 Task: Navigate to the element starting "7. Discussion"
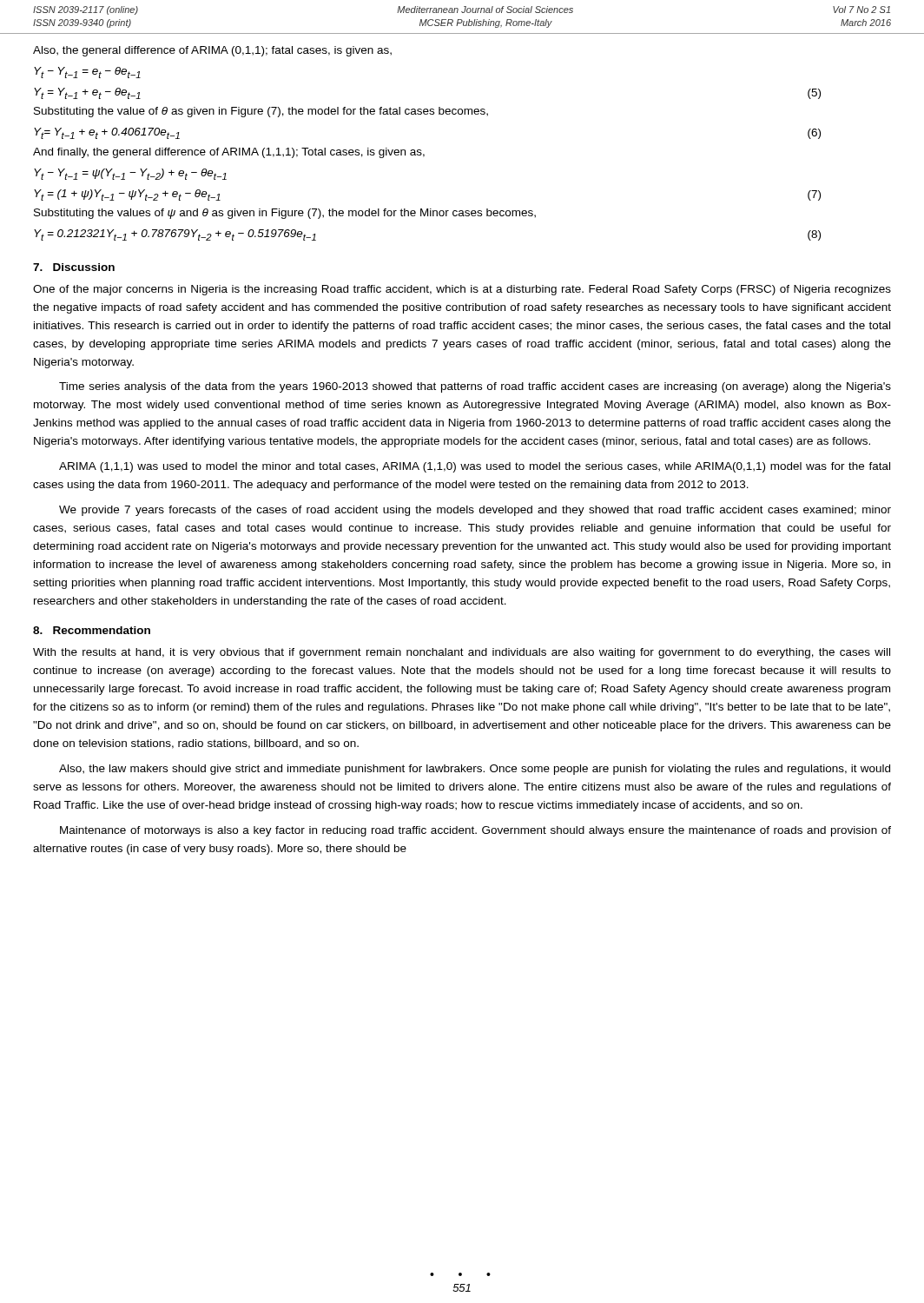[x=74, y=267]
